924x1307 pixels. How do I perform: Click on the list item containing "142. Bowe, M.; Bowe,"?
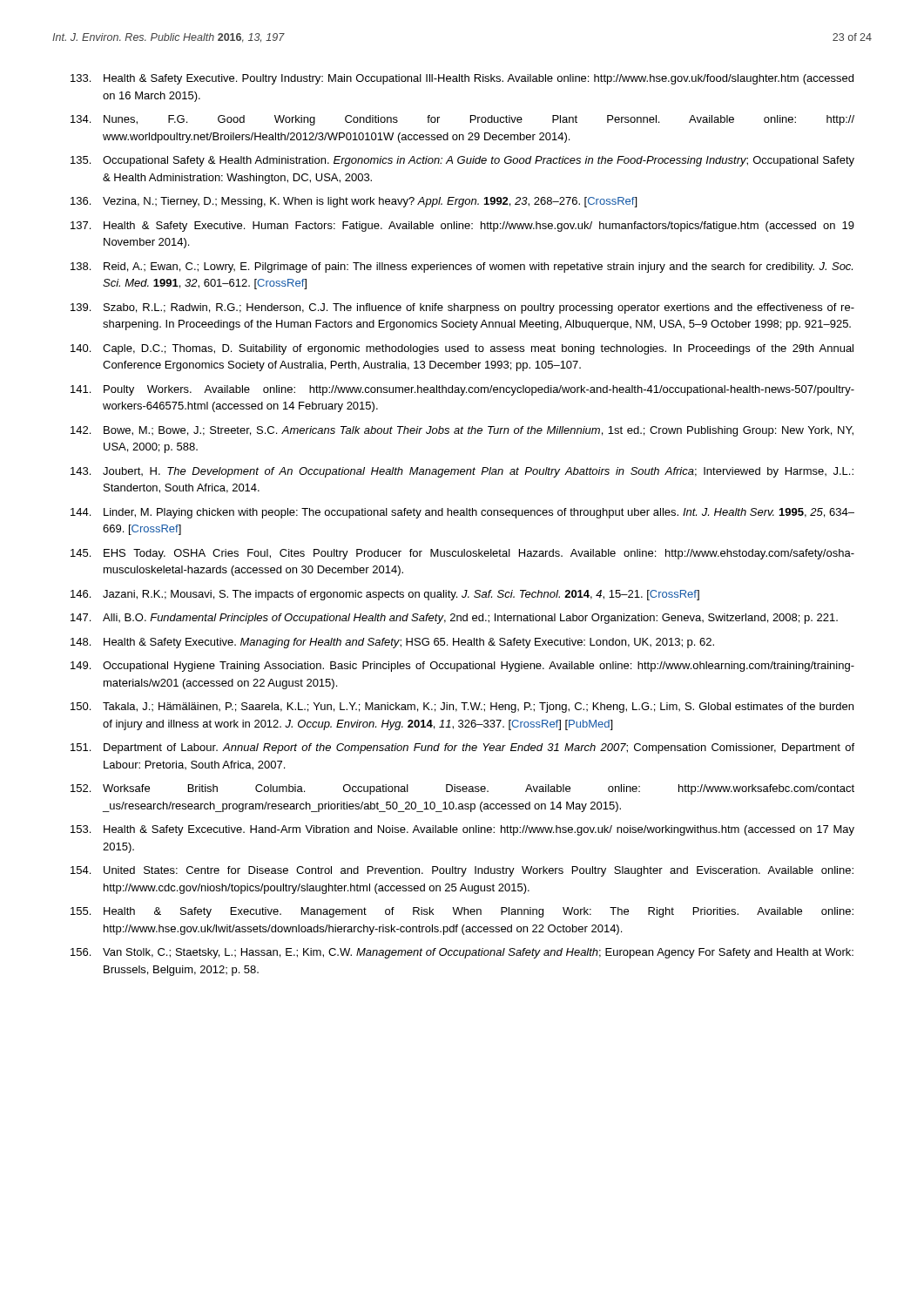click(x=462, y=438)
